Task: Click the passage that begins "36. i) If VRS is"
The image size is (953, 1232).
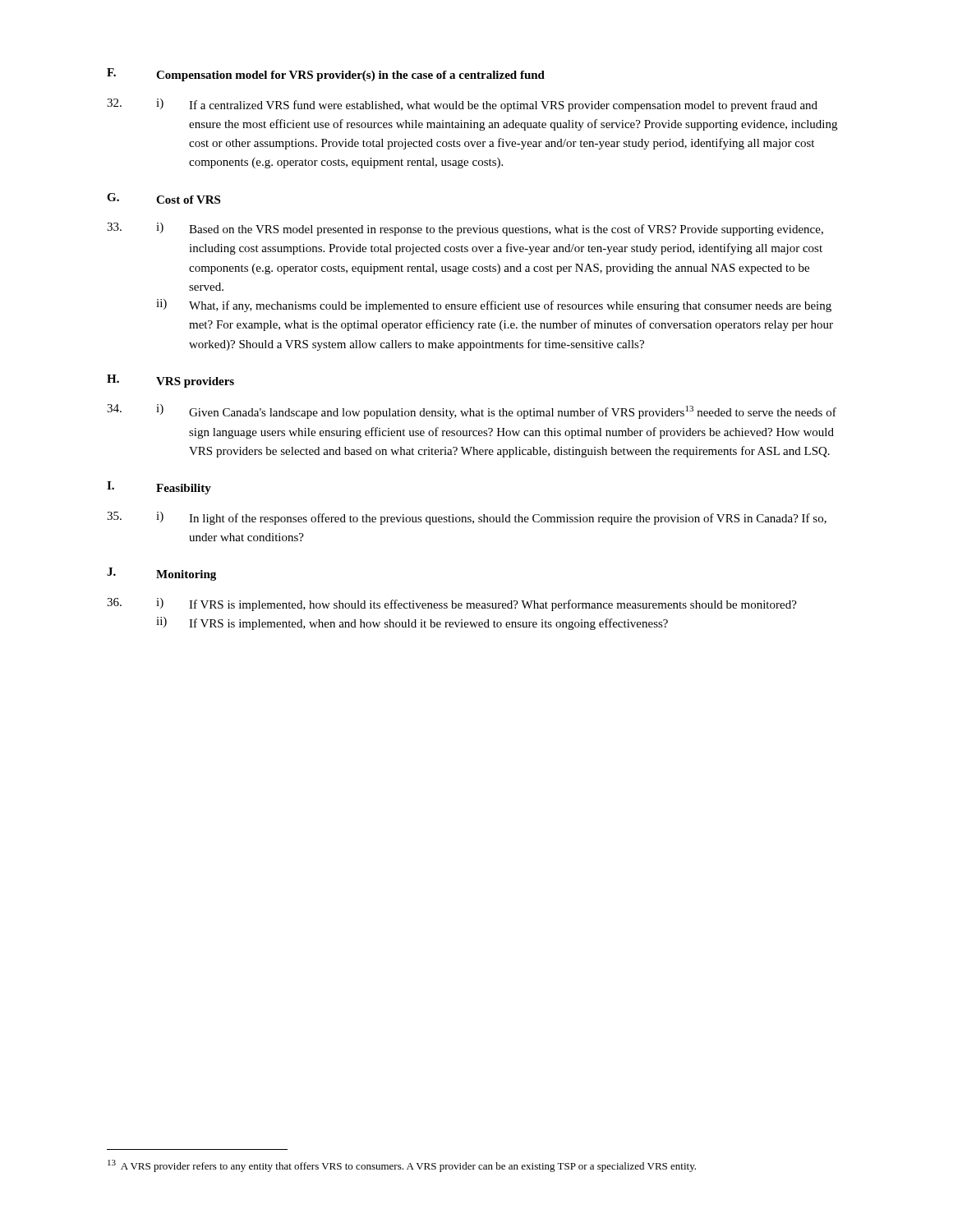Action: [476, 605]
